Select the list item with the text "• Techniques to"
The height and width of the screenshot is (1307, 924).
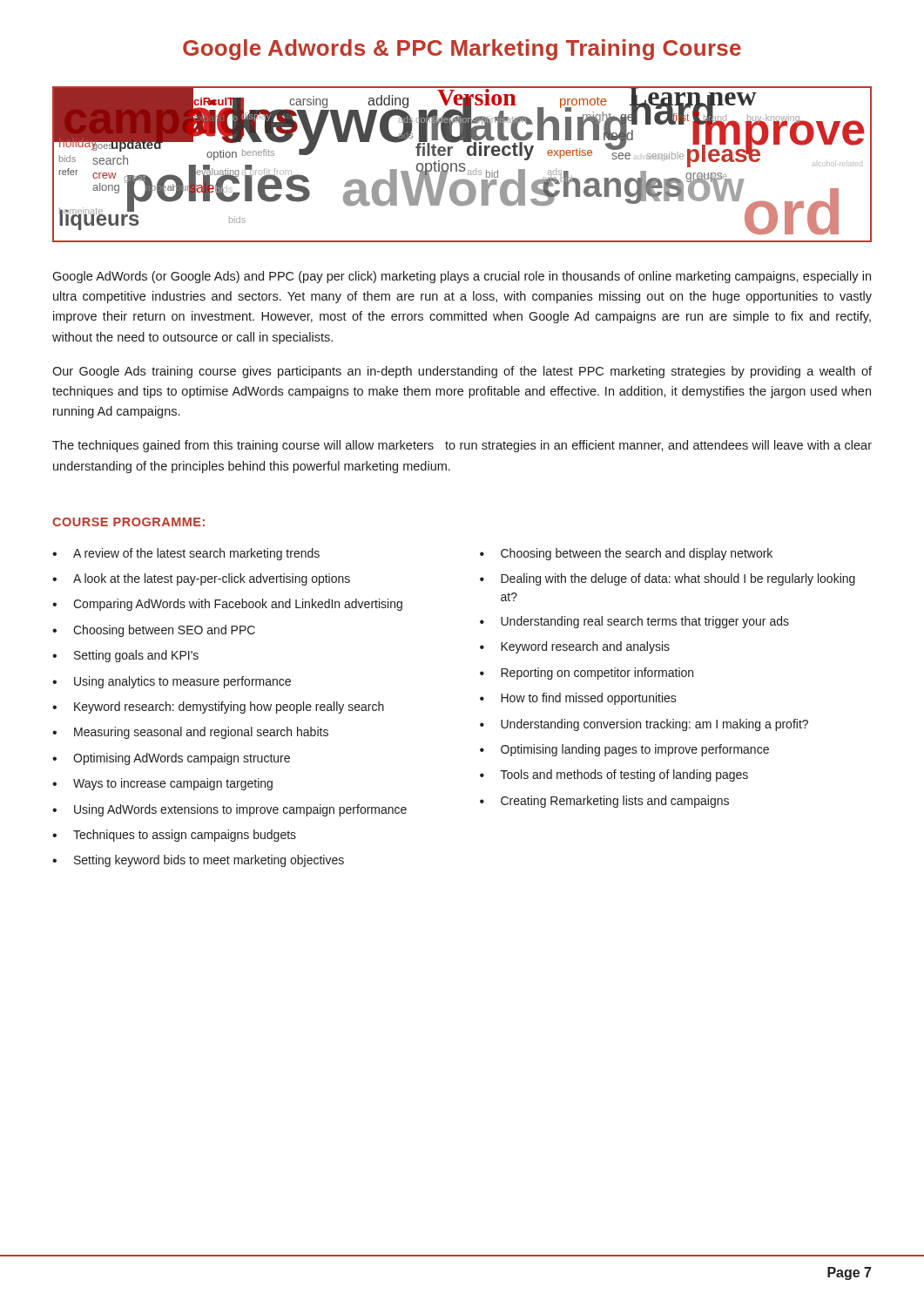pos(174,836)
